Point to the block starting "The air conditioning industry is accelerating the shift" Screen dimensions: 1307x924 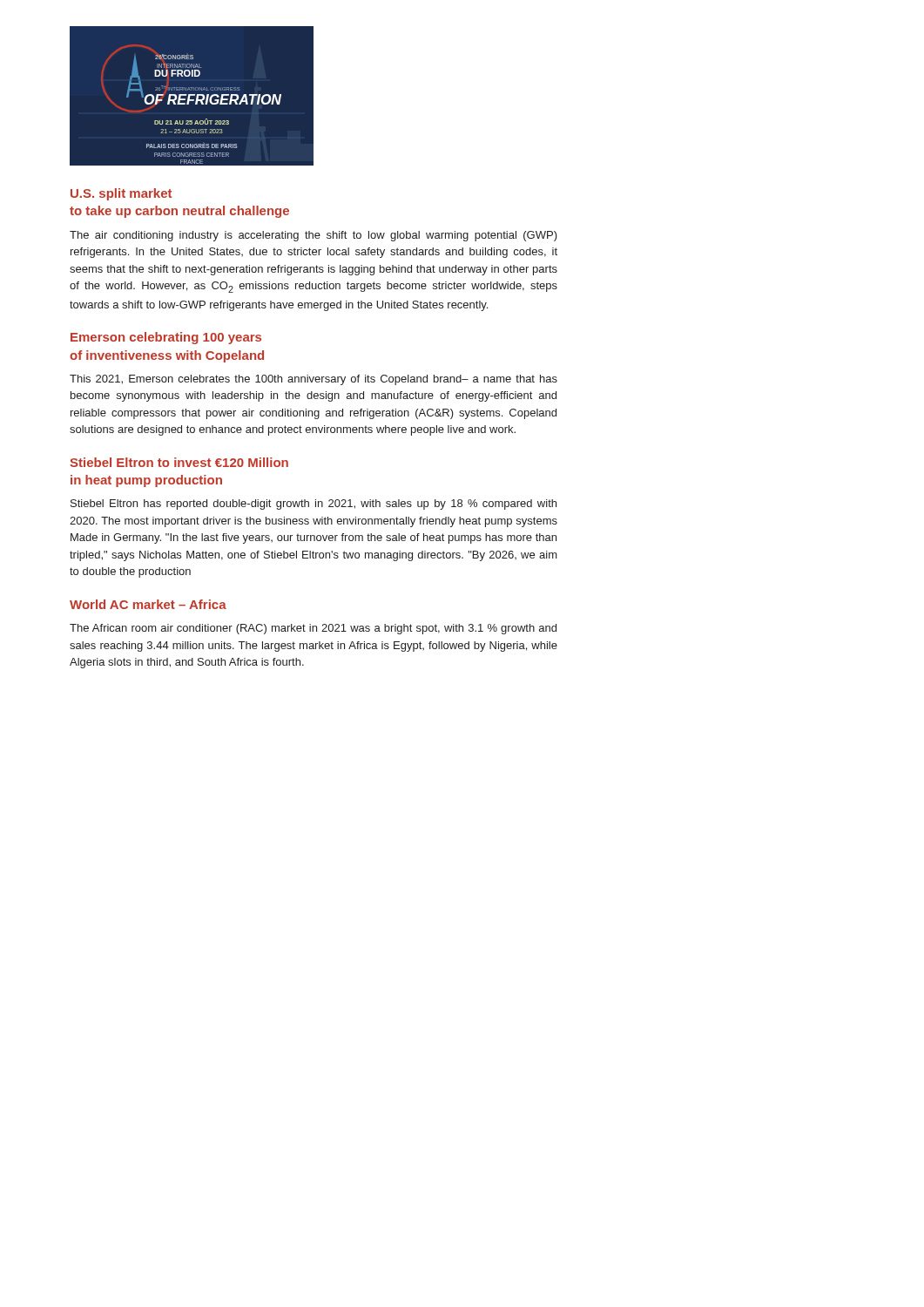[314, 269]
